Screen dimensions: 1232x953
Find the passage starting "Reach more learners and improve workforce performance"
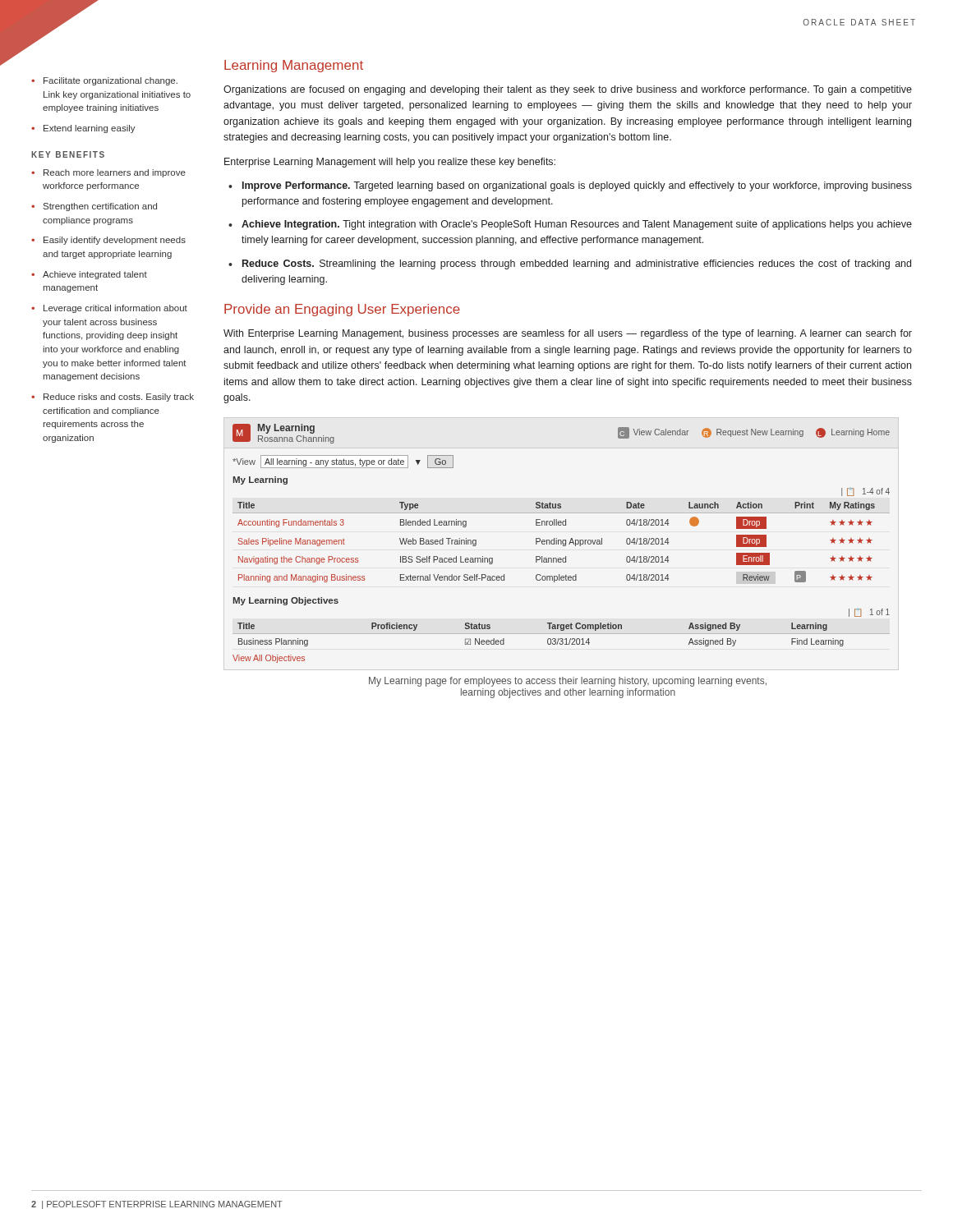114,179
